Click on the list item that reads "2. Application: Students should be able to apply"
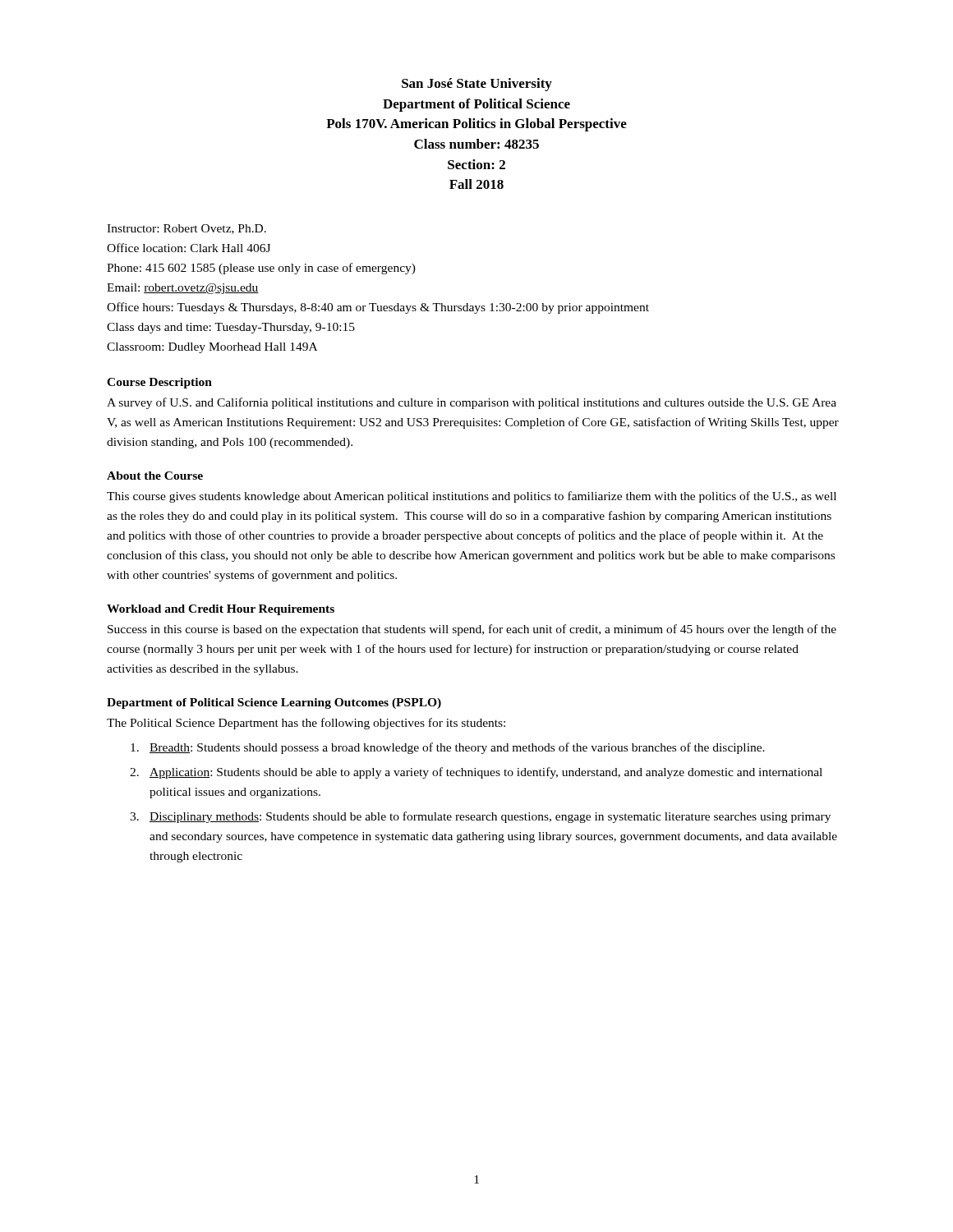 click(488, 782)
